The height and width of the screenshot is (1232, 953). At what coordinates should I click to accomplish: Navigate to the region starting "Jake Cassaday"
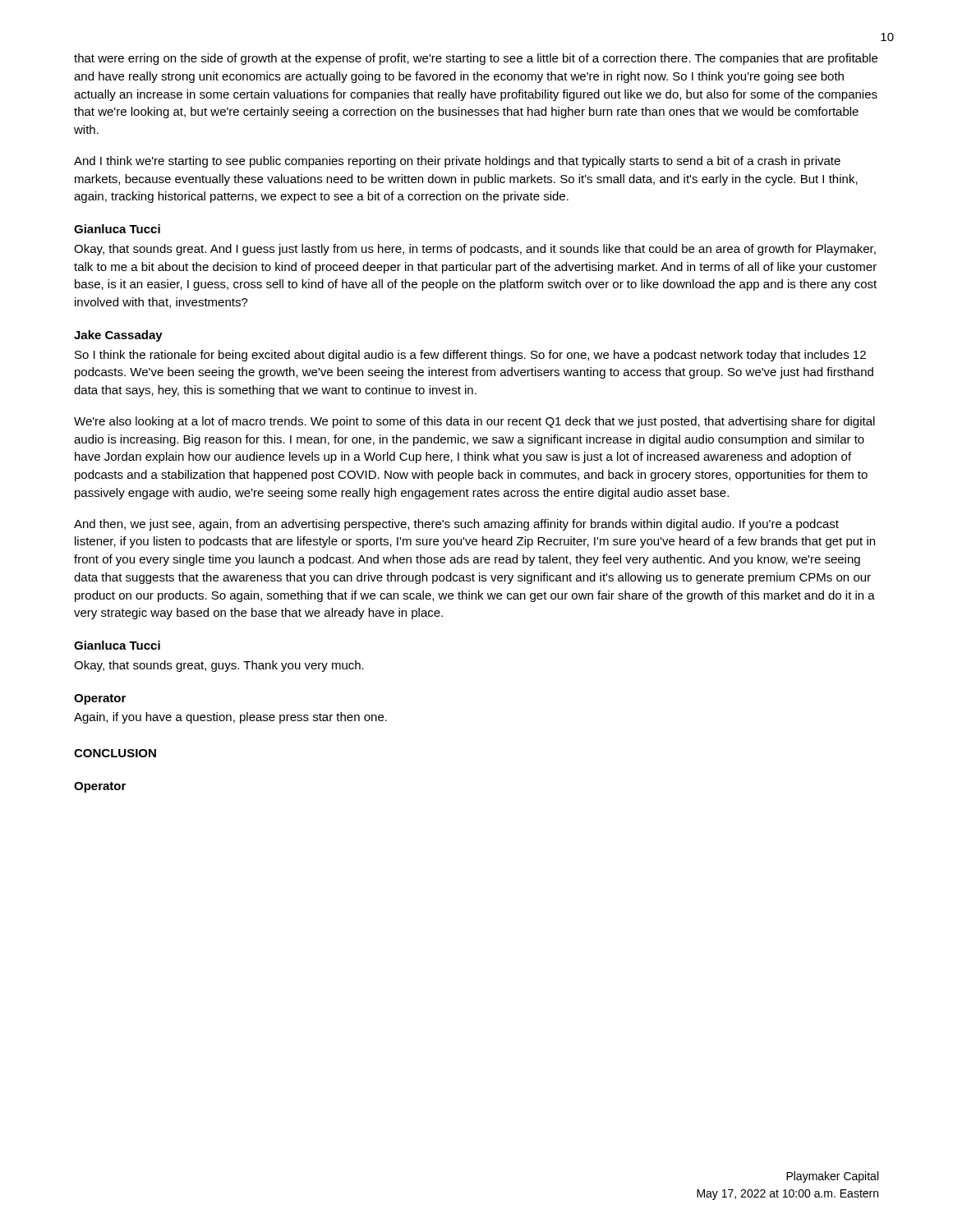118,334
